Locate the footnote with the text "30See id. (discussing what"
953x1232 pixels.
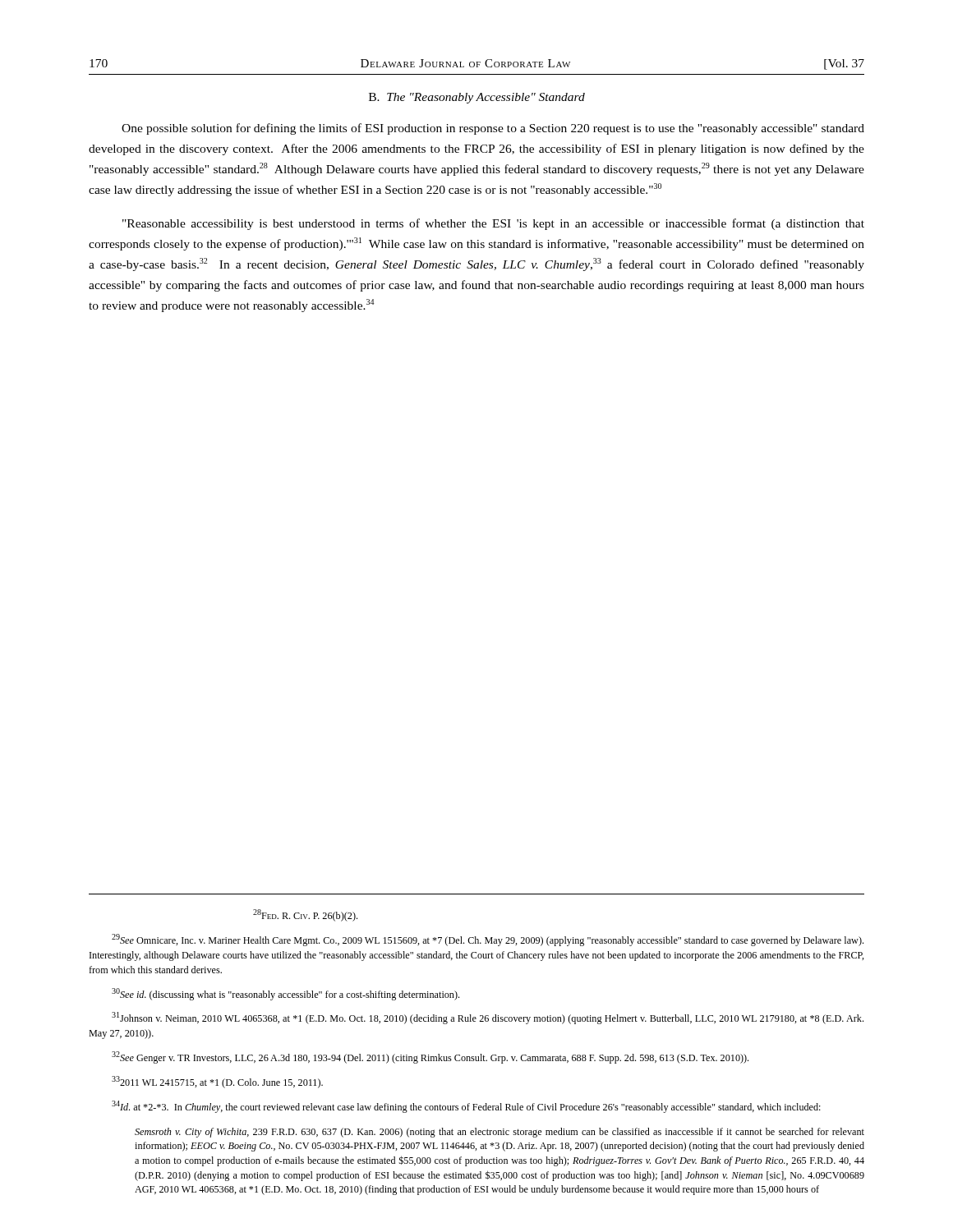coord(285,994)
